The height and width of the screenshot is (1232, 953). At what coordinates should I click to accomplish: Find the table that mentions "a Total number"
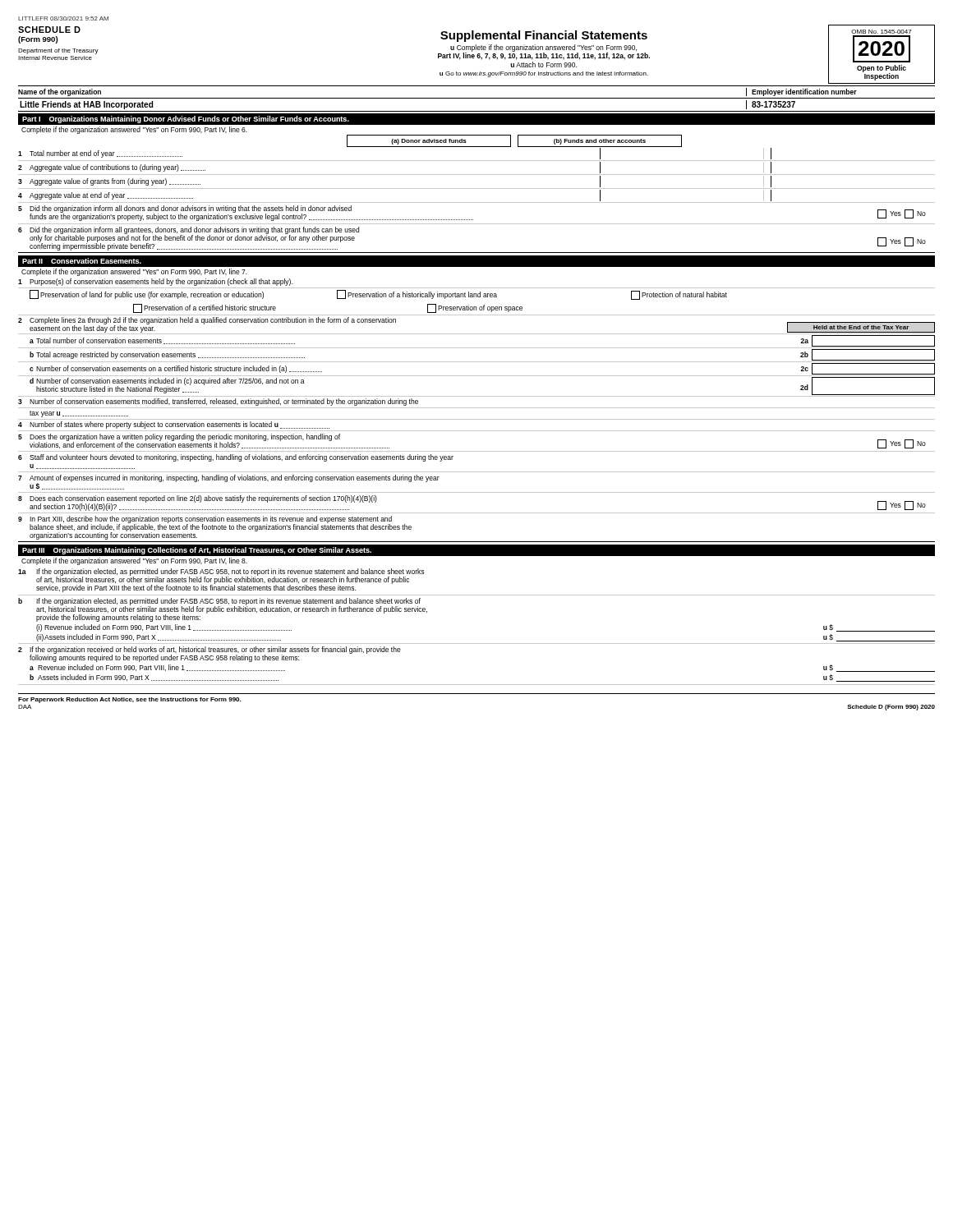click(476, 365)
